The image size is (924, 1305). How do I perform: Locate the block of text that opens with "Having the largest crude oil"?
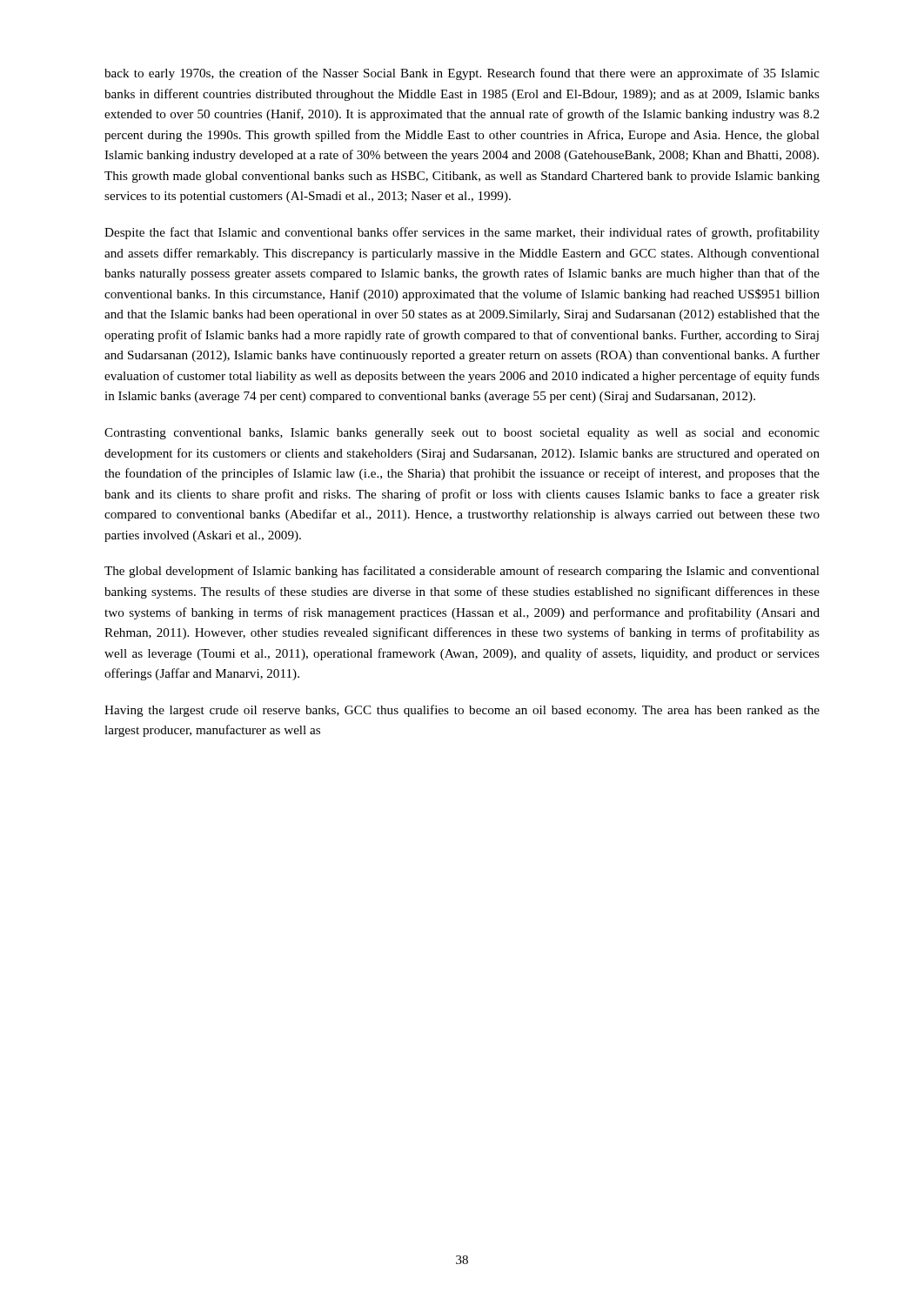(462, 720)
